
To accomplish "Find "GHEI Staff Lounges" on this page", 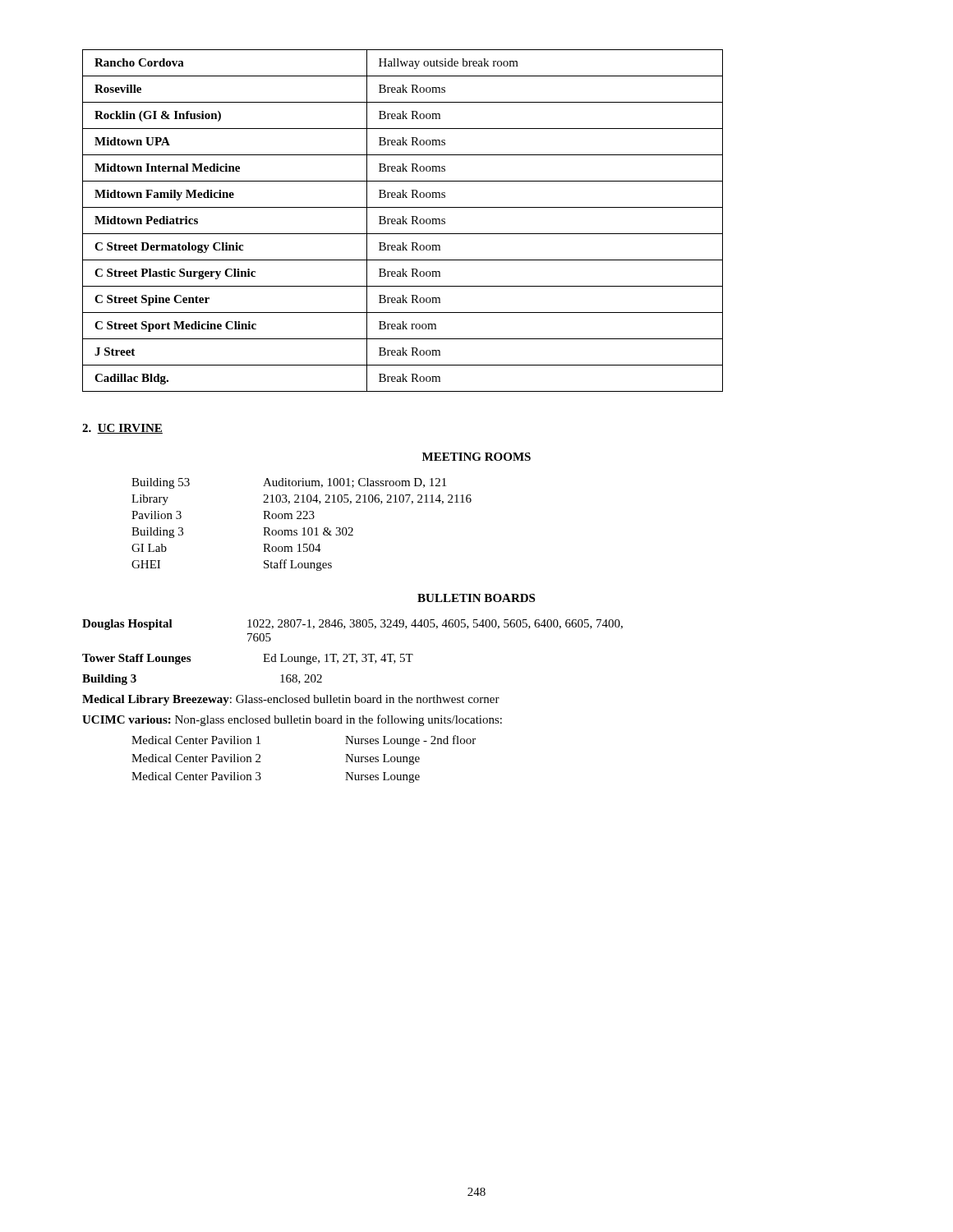I will click(144, 564).
